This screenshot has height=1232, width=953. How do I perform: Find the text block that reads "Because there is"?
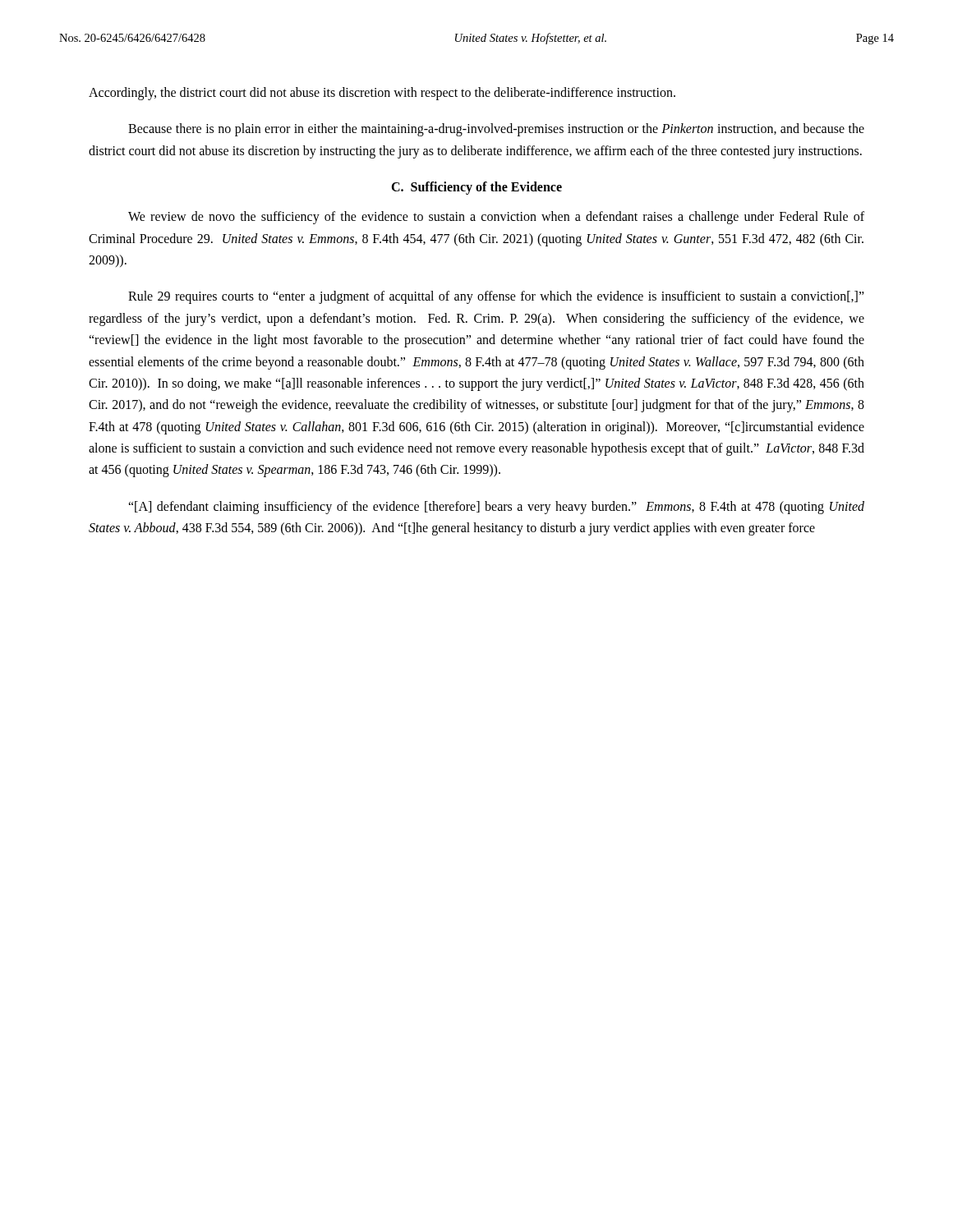point(476,140)
